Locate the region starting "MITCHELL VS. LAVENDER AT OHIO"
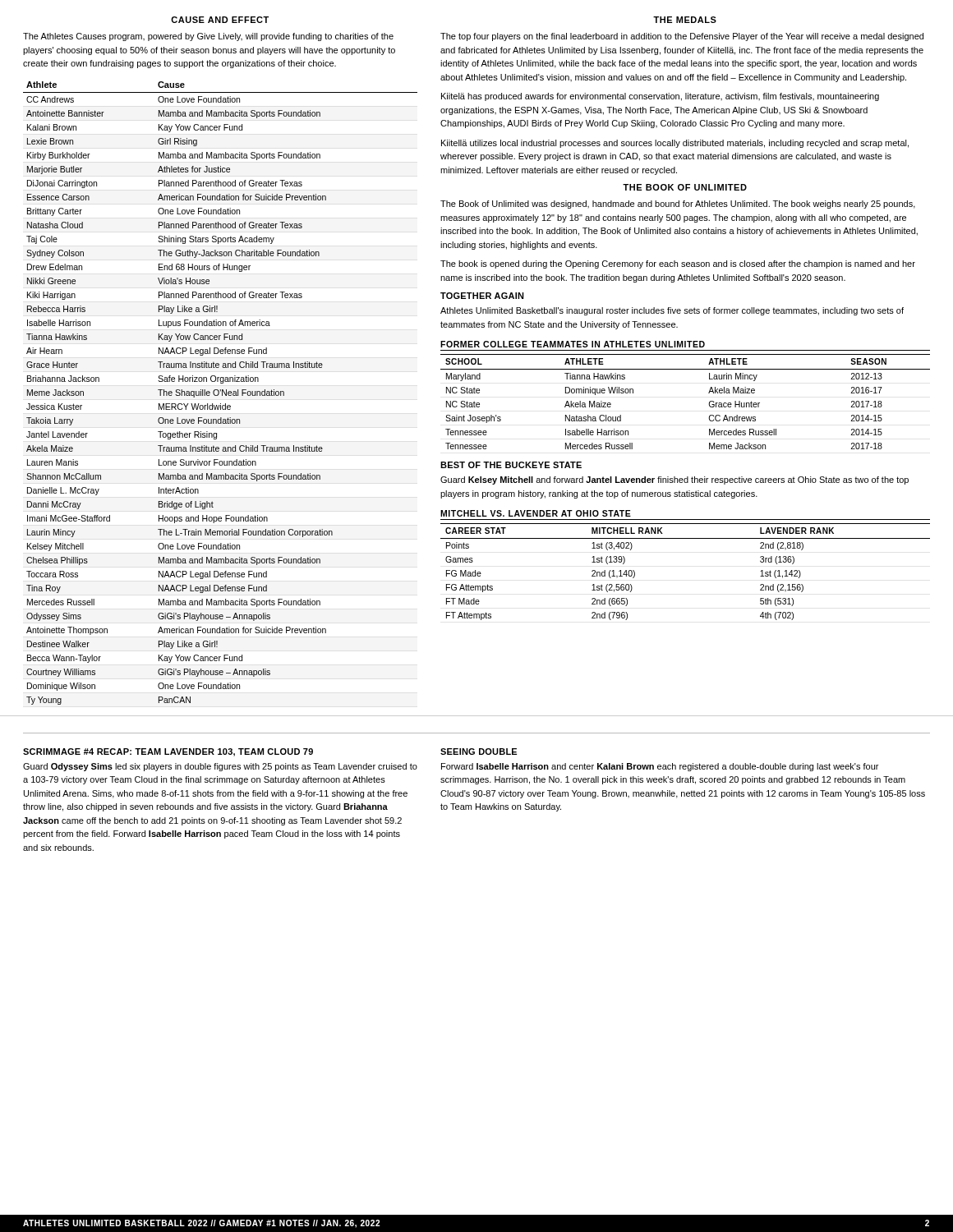This screenshot has width=953, height=1232. point(536,513)
